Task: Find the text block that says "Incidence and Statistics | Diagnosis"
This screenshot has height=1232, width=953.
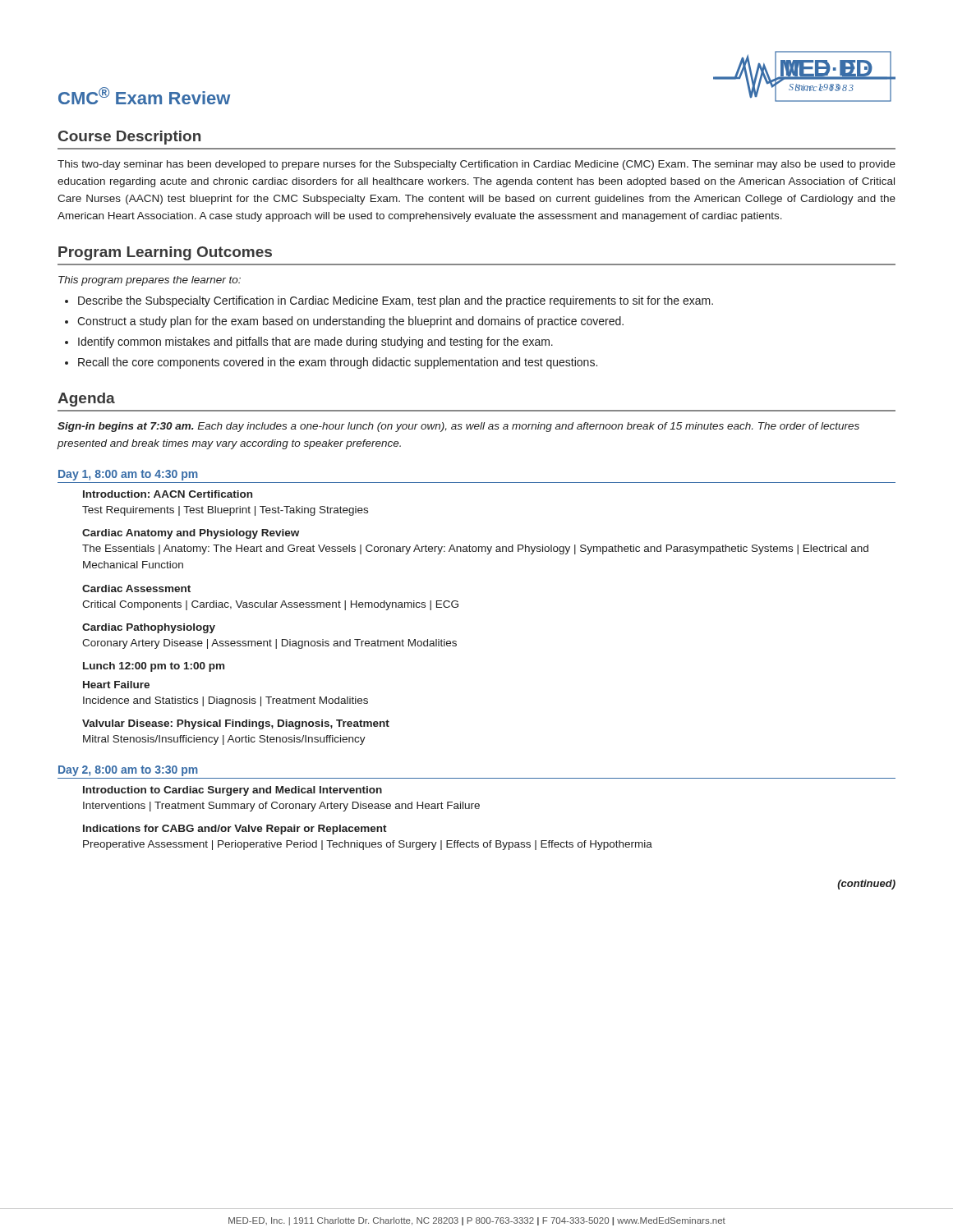Action: click(225, 700)
